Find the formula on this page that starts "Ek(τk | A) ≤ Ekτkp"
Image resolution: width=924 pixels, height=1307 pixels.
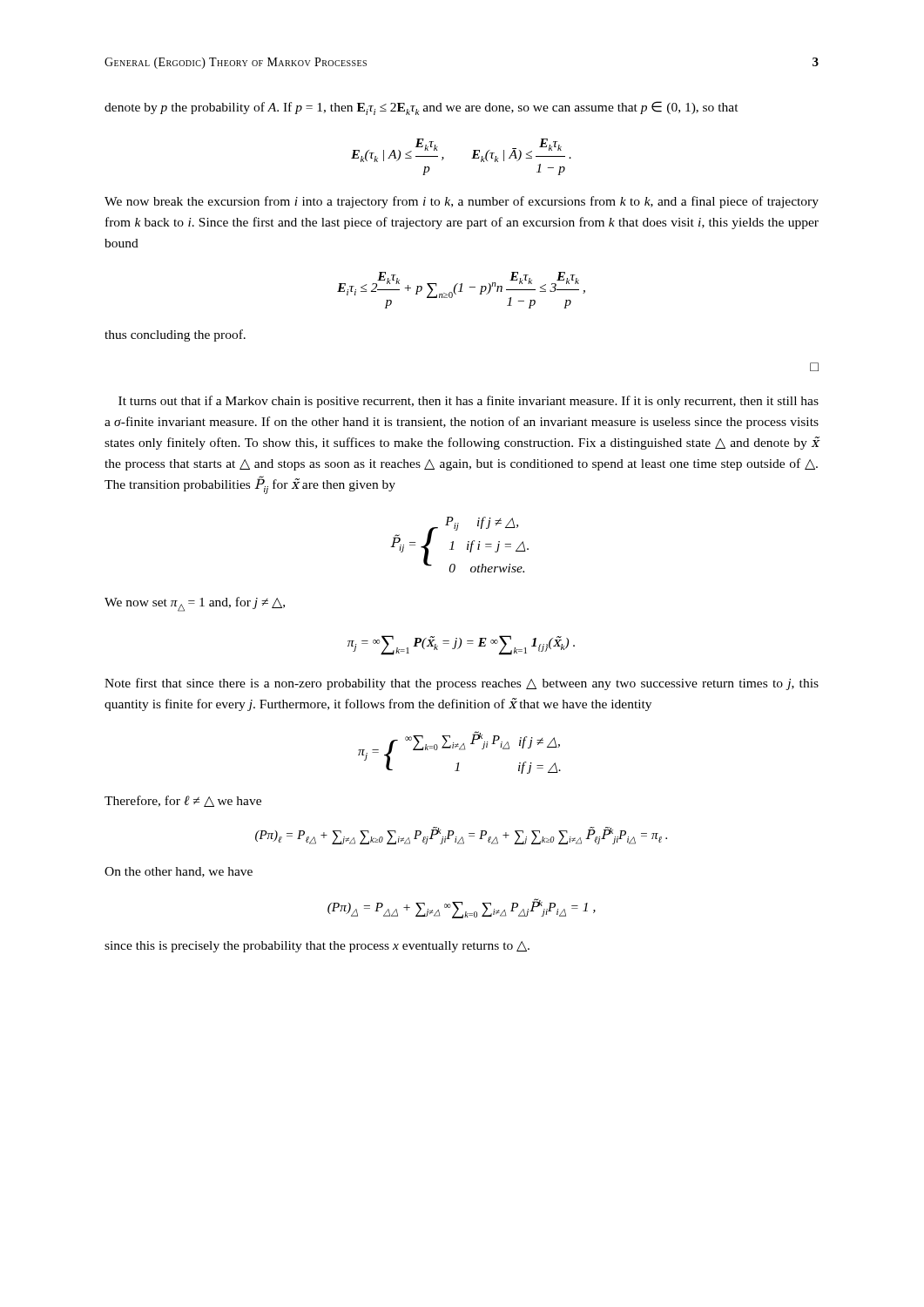[x=462, y=155]
